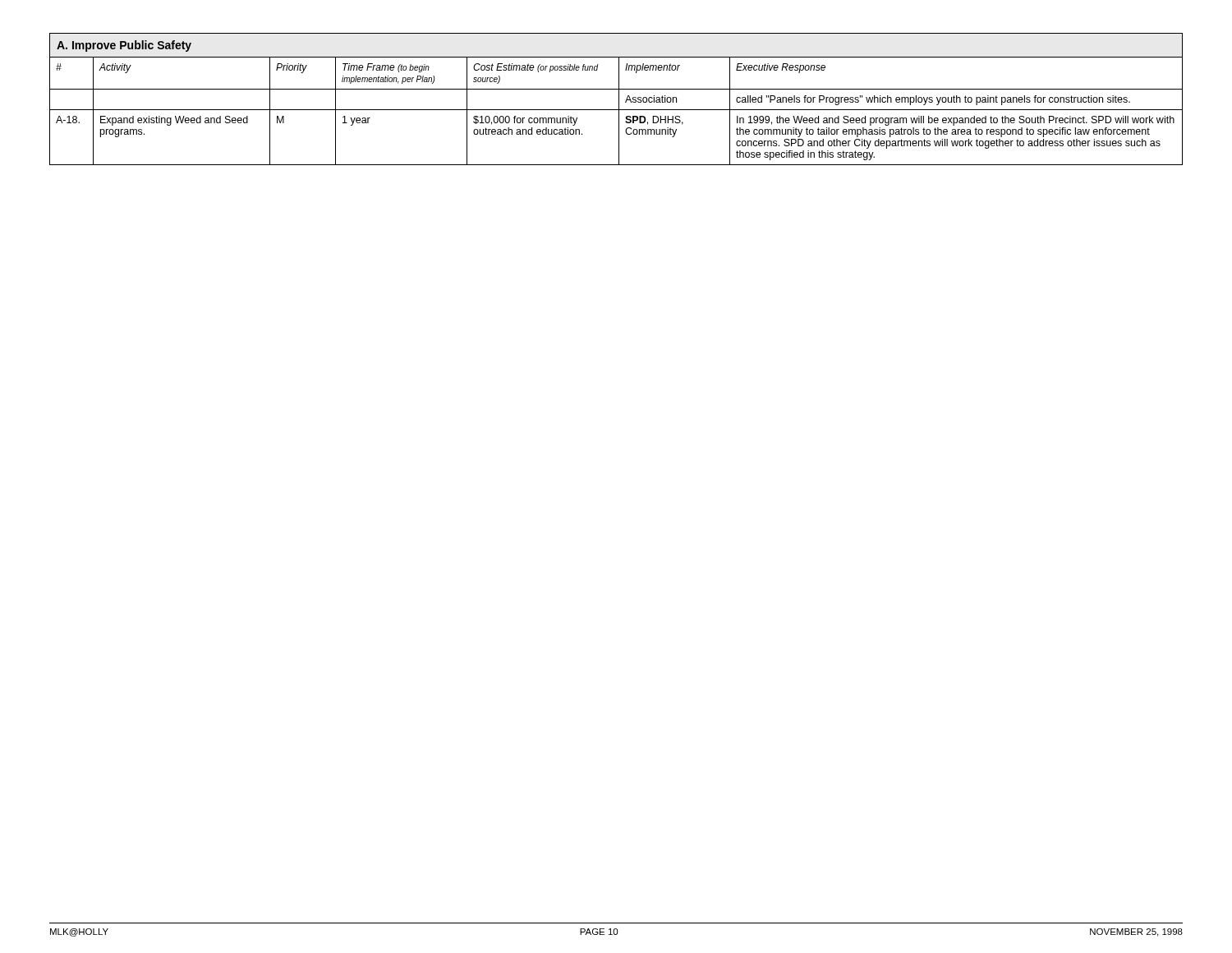Select the table that reads "Executive Response"
The width and height of the screenshot is (1232, 953).
[616, 99]
